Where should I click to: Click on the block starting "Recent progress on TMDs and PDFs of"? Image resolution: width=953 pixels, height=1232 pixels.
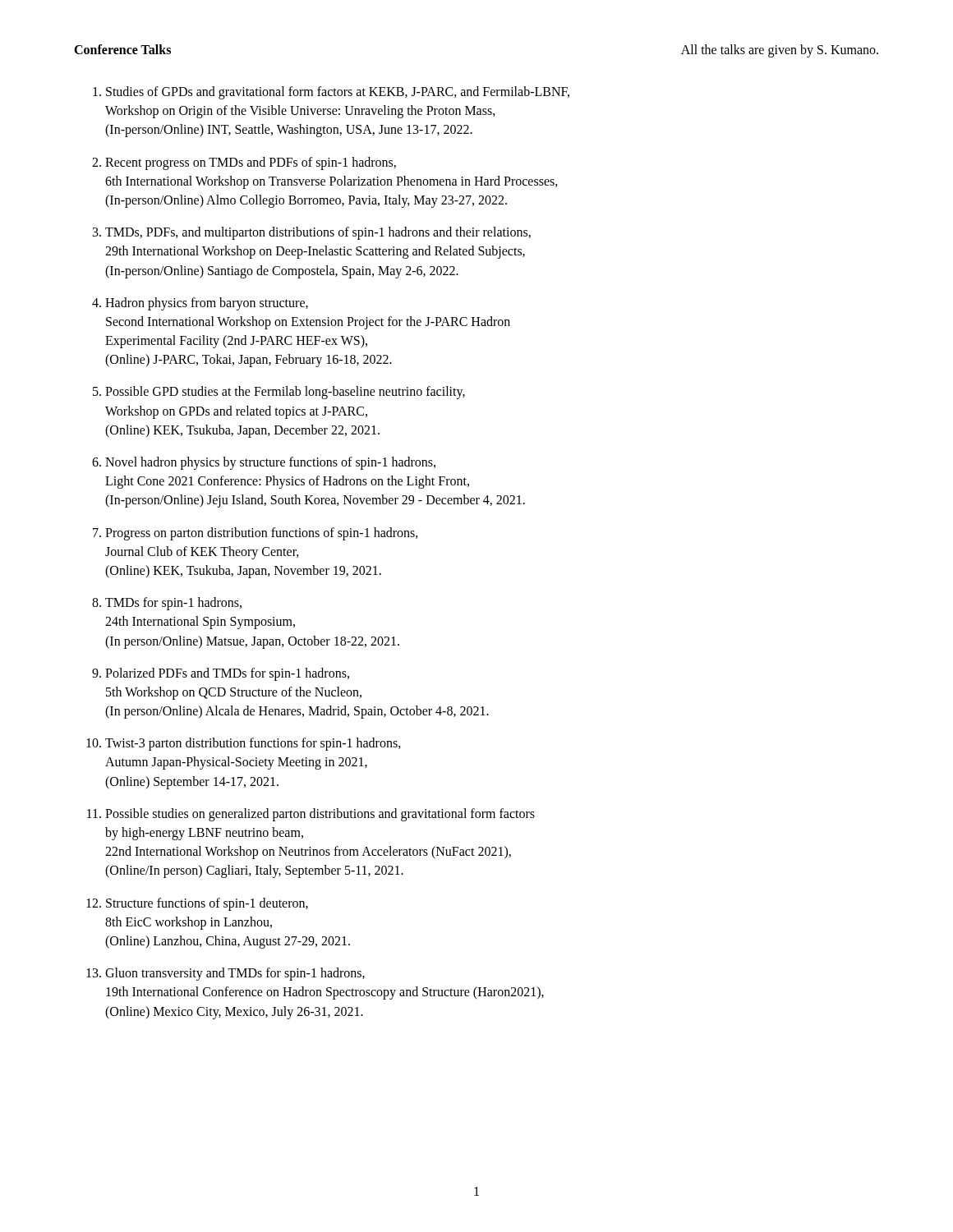[x=332, y=181]
